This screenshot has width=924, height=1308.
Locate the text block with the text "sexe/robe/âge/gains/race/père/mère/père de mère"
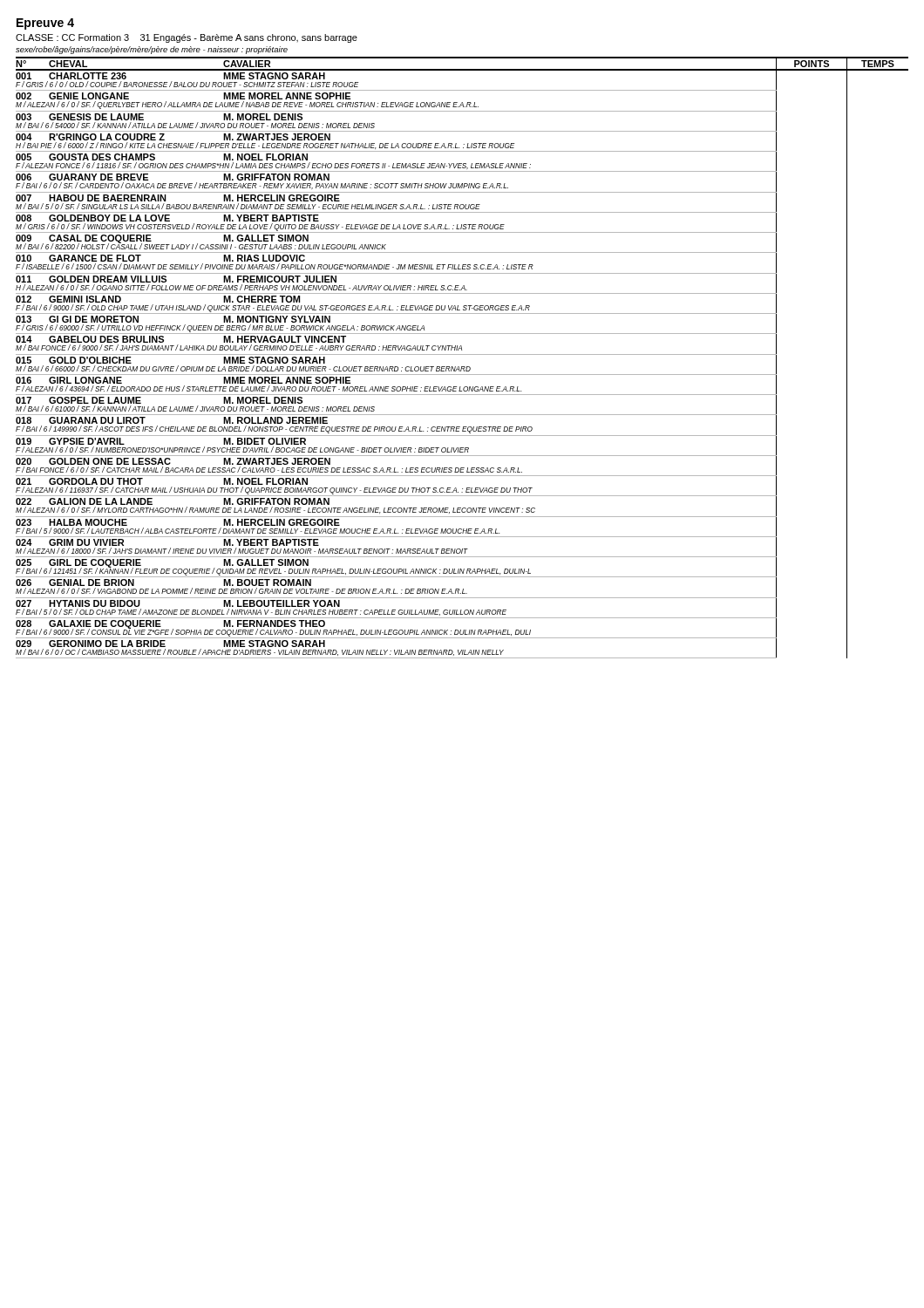152,49
